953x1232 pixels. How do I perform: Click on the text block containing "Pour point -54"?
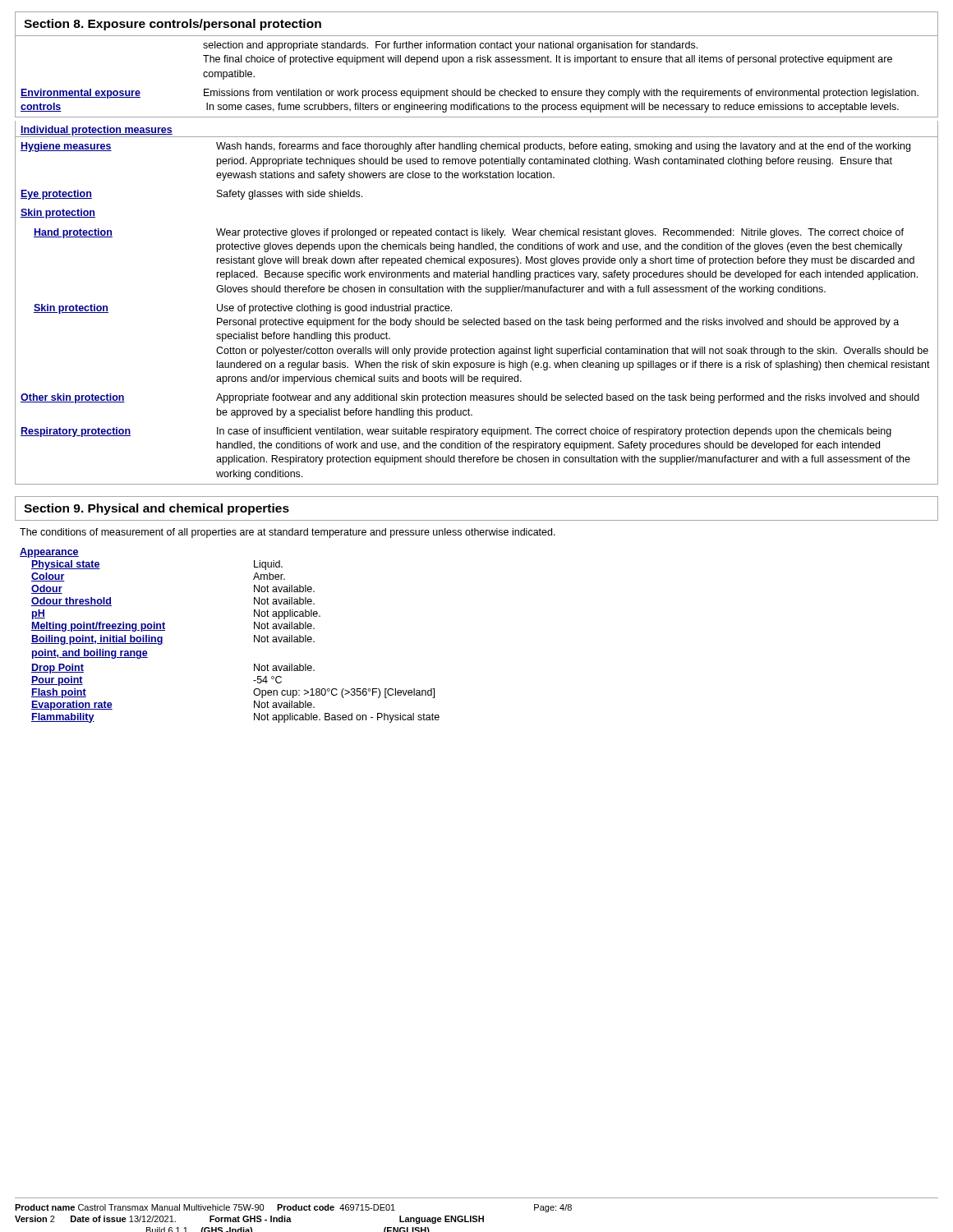coord(44,680)
